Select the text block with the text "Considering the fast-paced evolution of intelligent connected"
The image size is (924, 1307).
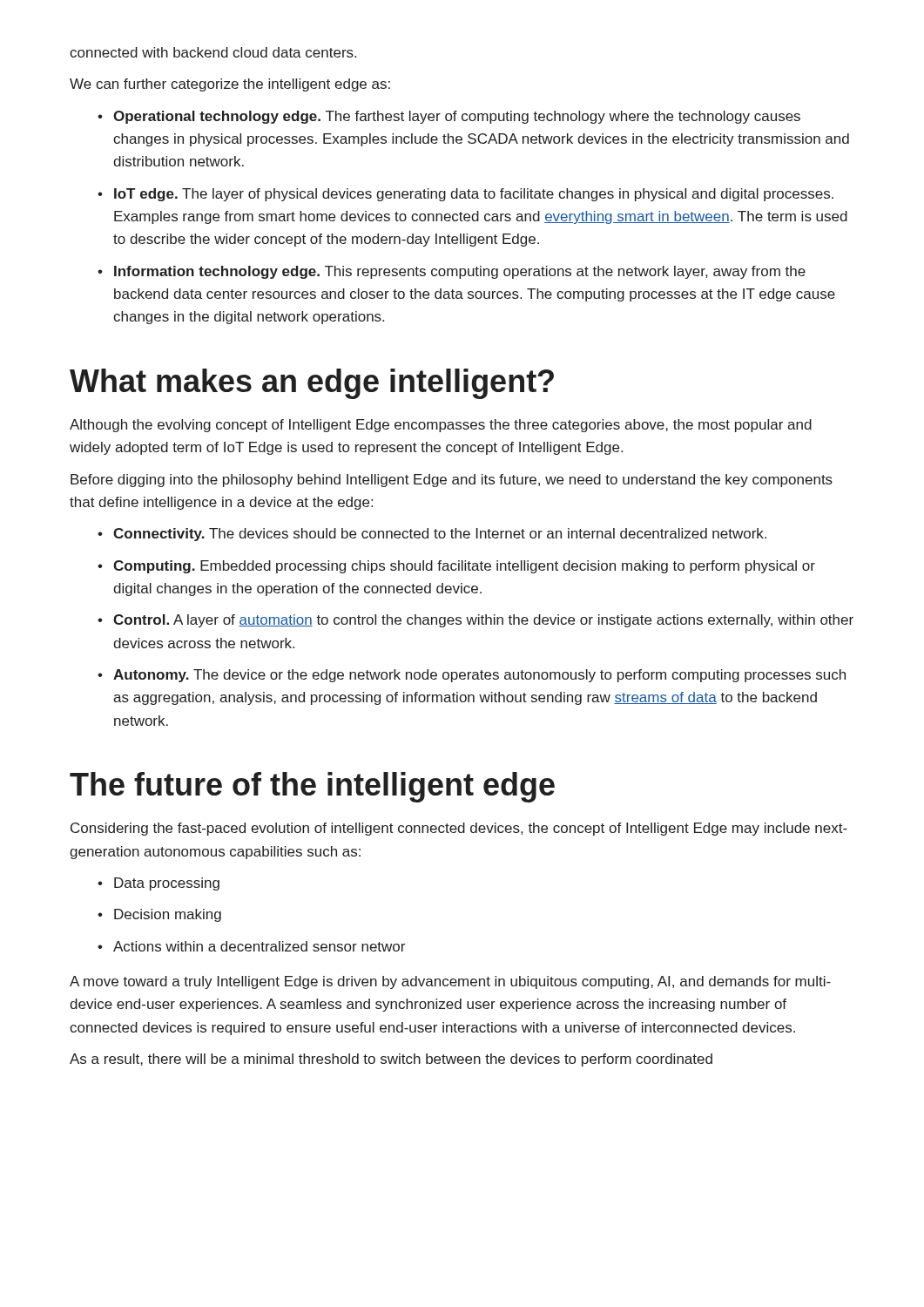point(459,840)
